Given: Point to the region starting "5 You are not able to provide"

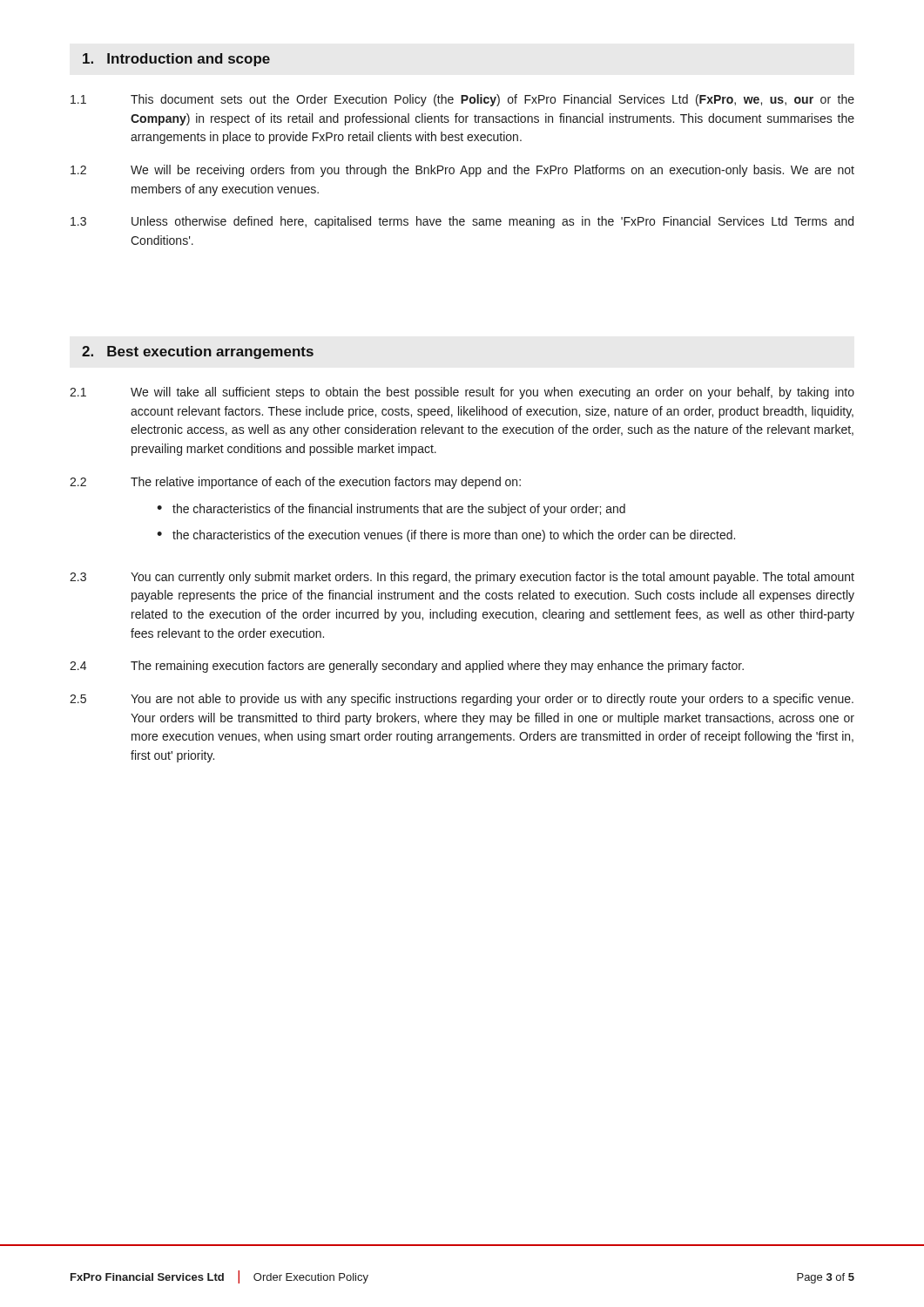Looking at the screenshot, I should tap(462, 728).
